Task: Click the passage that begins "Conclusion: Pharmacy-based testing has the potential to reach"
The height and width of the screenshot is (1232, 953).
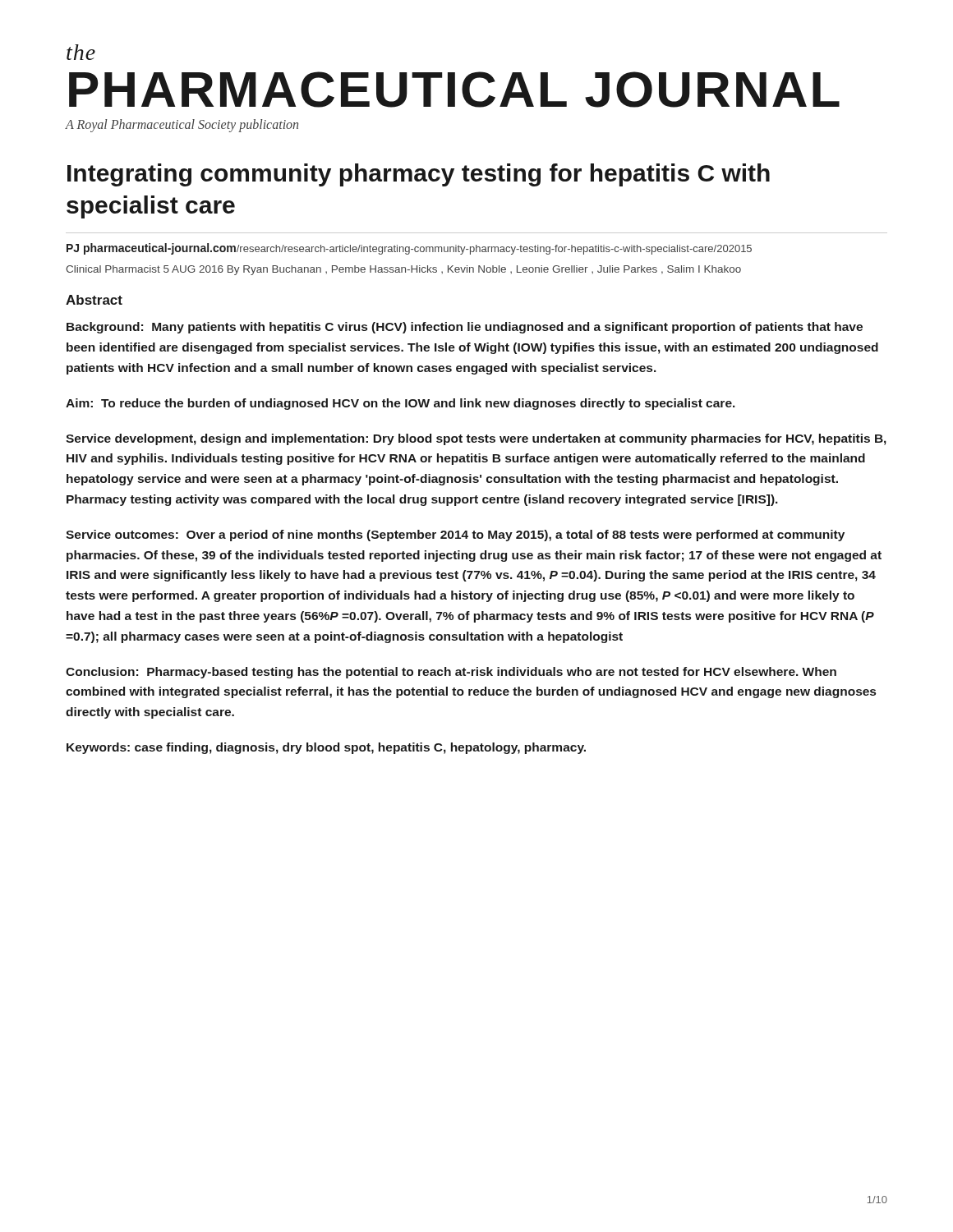Action: 471,691
